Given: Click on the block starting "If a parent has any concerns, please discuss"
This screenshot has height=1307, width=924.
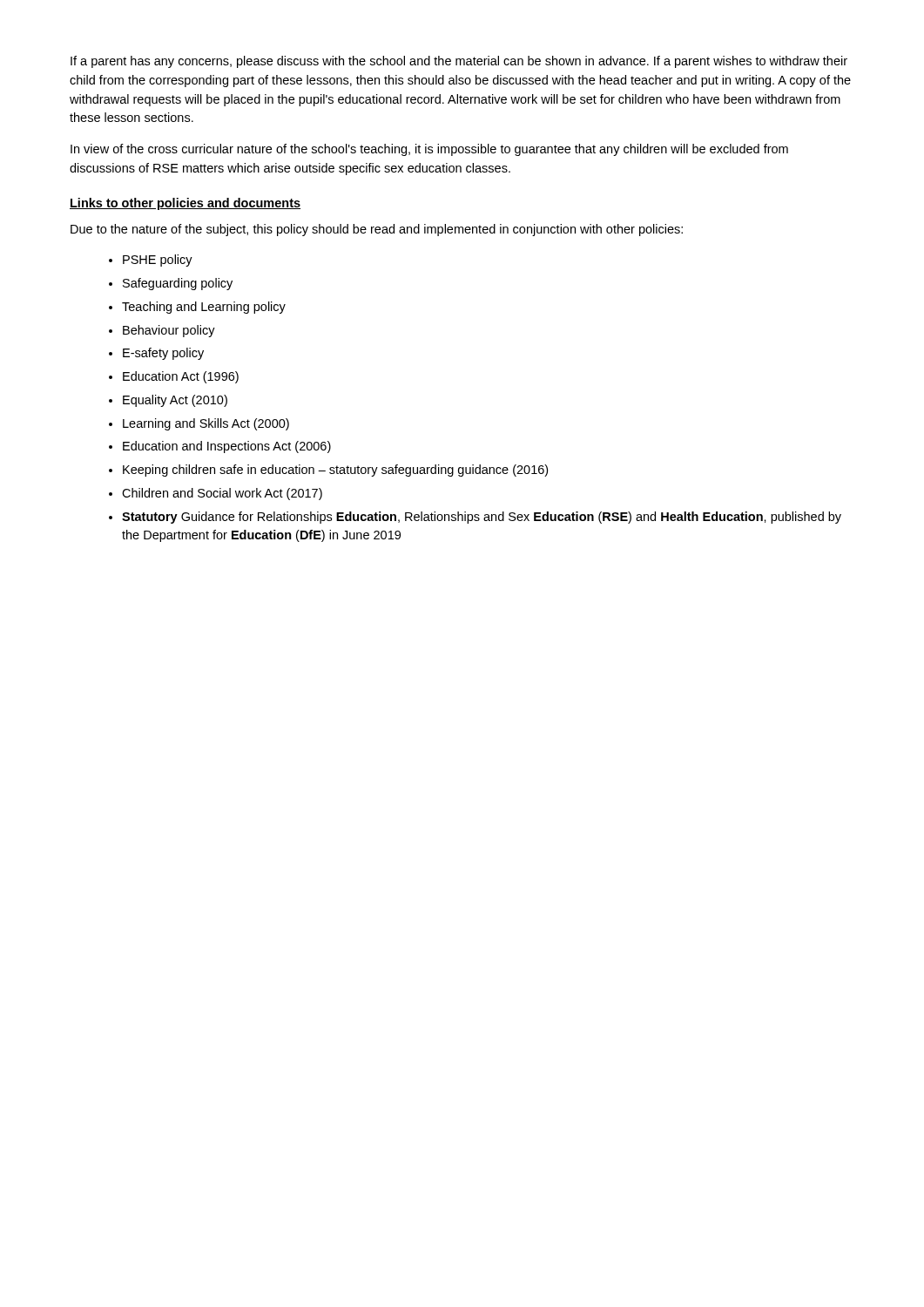Looking at the screenshot, I should click(460, 89).
